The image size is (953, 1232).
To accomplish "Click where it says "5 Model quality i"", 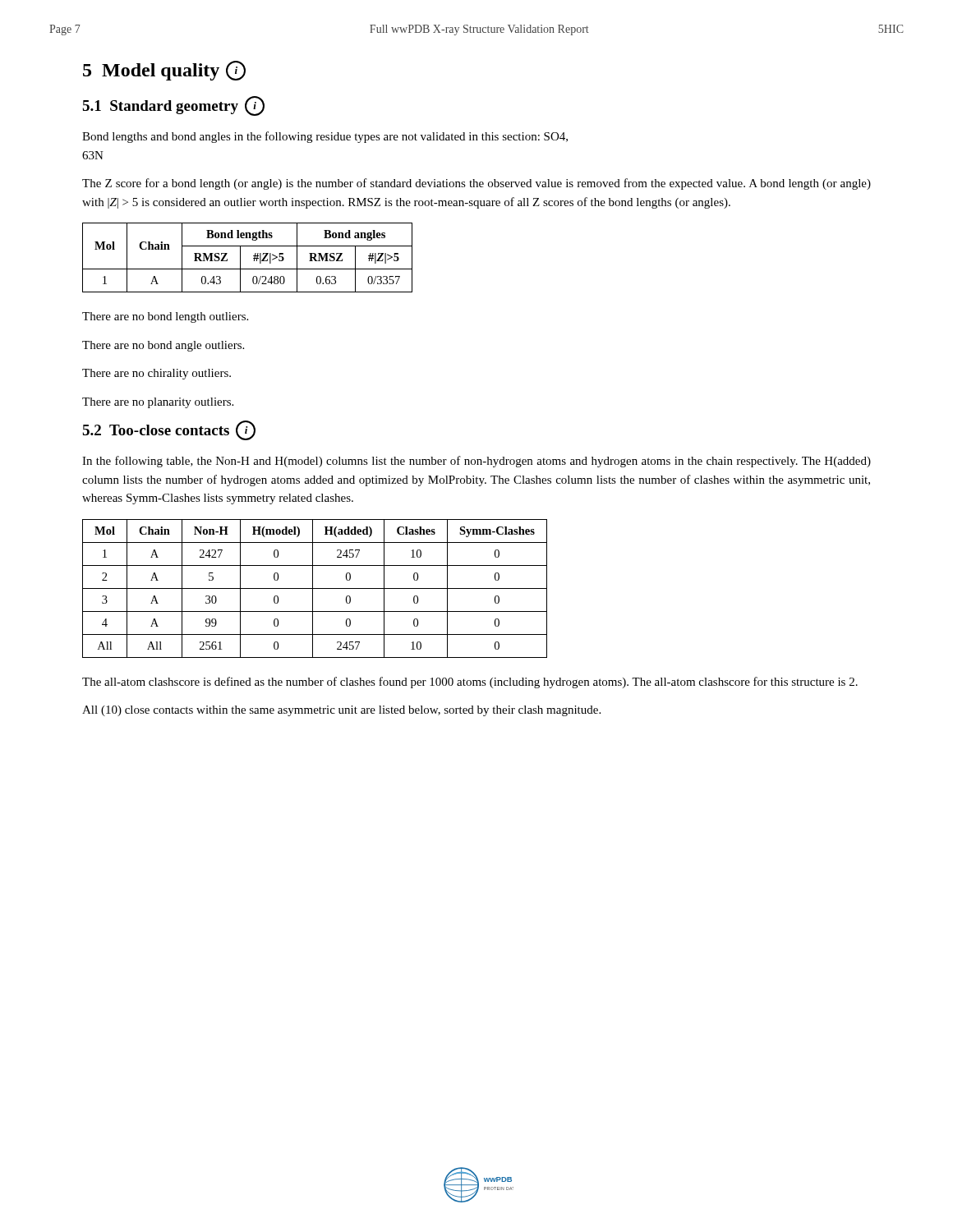I will 164,71.
